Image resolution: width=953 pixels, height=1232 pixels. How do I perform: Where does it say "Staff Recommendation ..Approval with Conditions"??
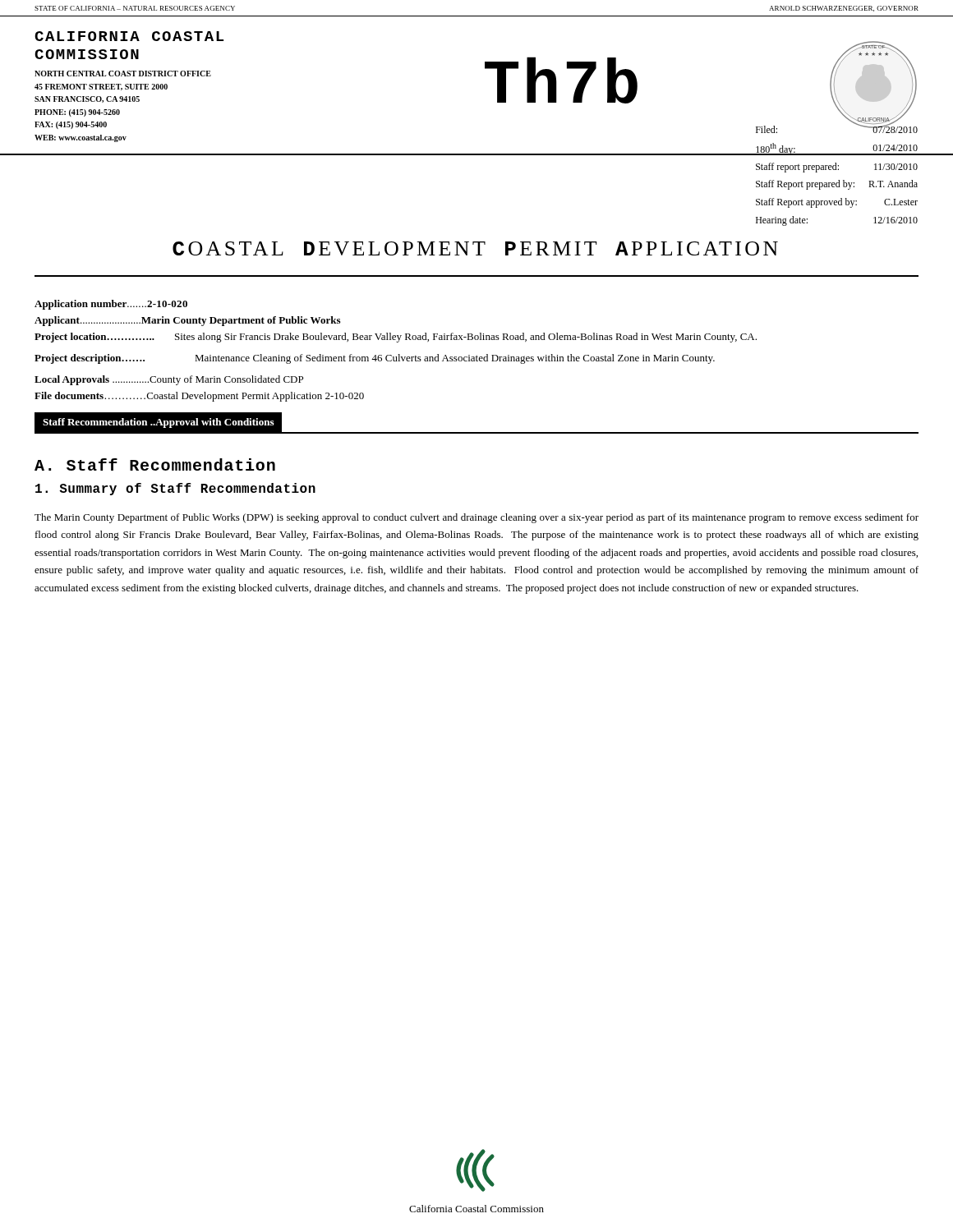[x=158, y=422]
